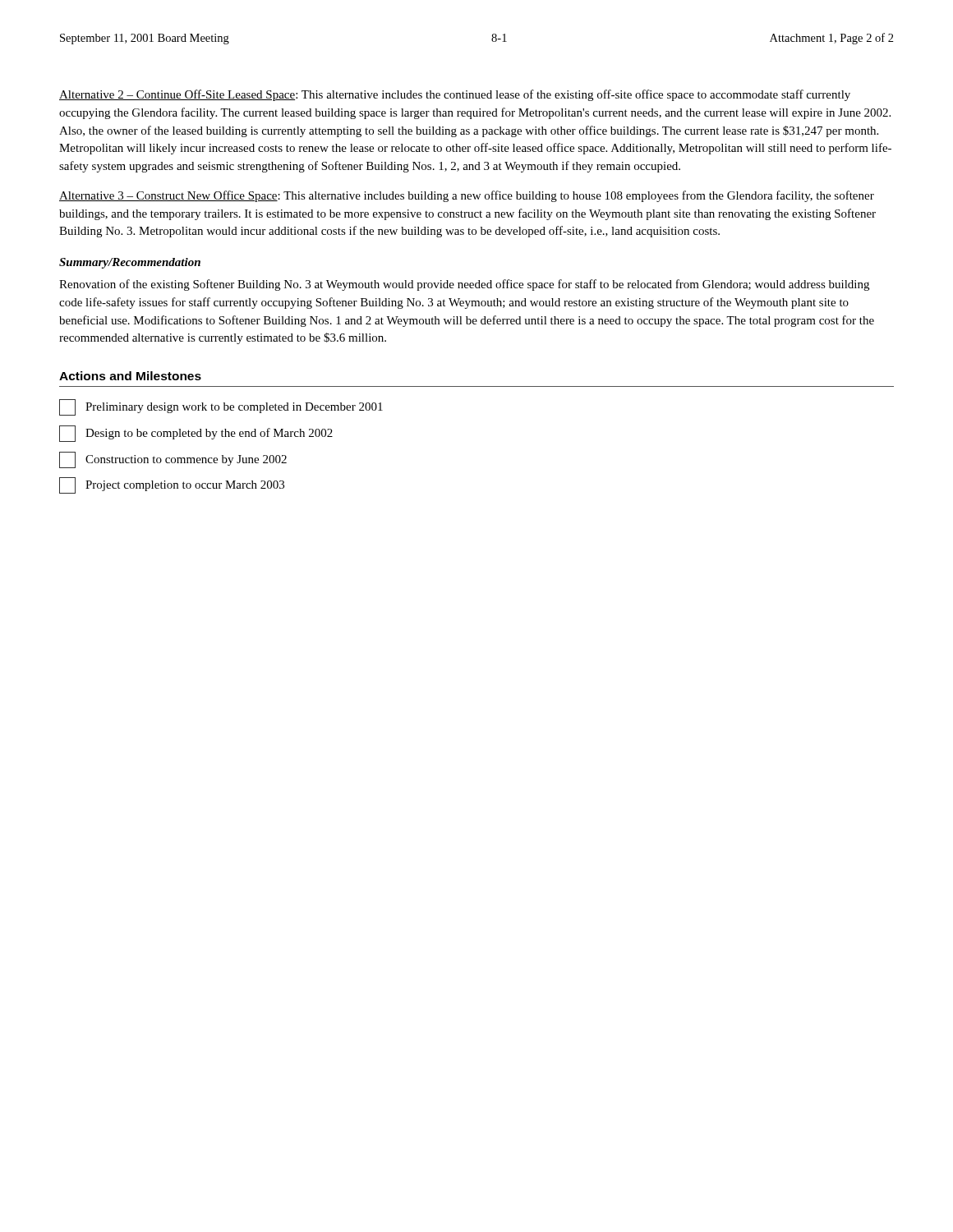Locate the list item containing "Project completion to occur March 2003"

(172, 485)
